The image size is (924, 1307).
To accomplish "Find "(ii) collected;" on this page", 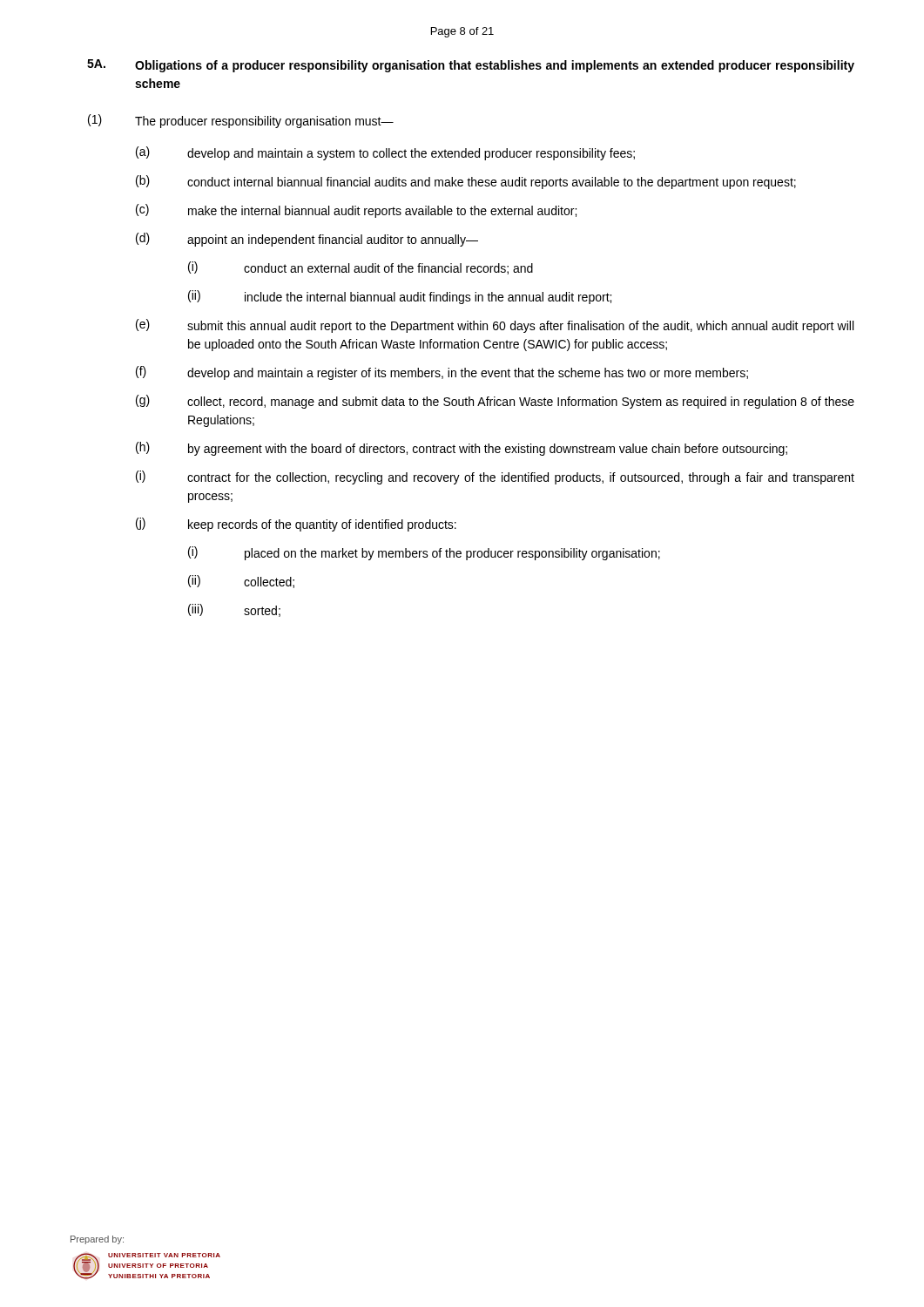I will (241, 583).
